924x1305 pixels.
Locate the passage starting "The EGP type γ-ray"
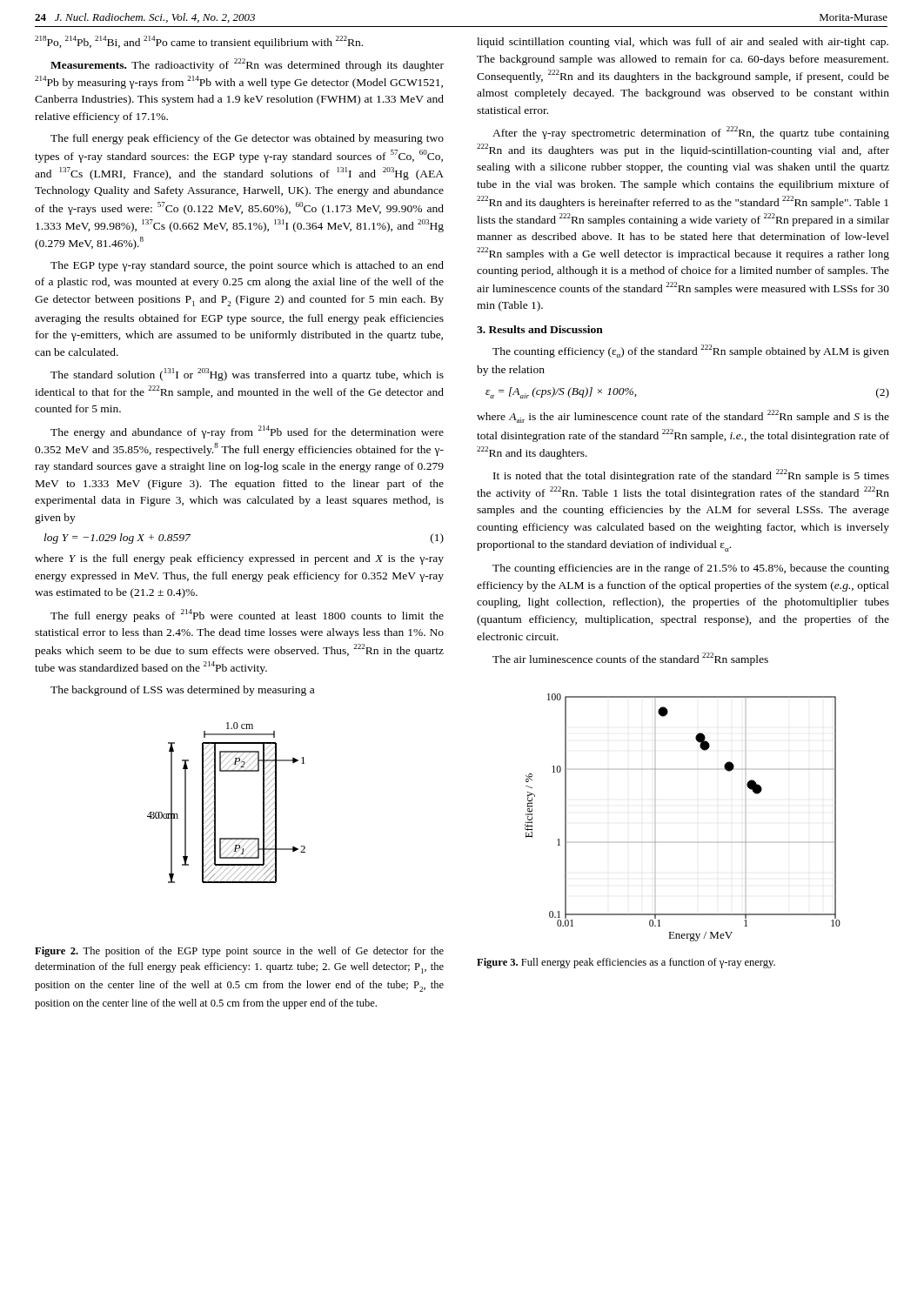pyautogui.click(x=239, y=308)
